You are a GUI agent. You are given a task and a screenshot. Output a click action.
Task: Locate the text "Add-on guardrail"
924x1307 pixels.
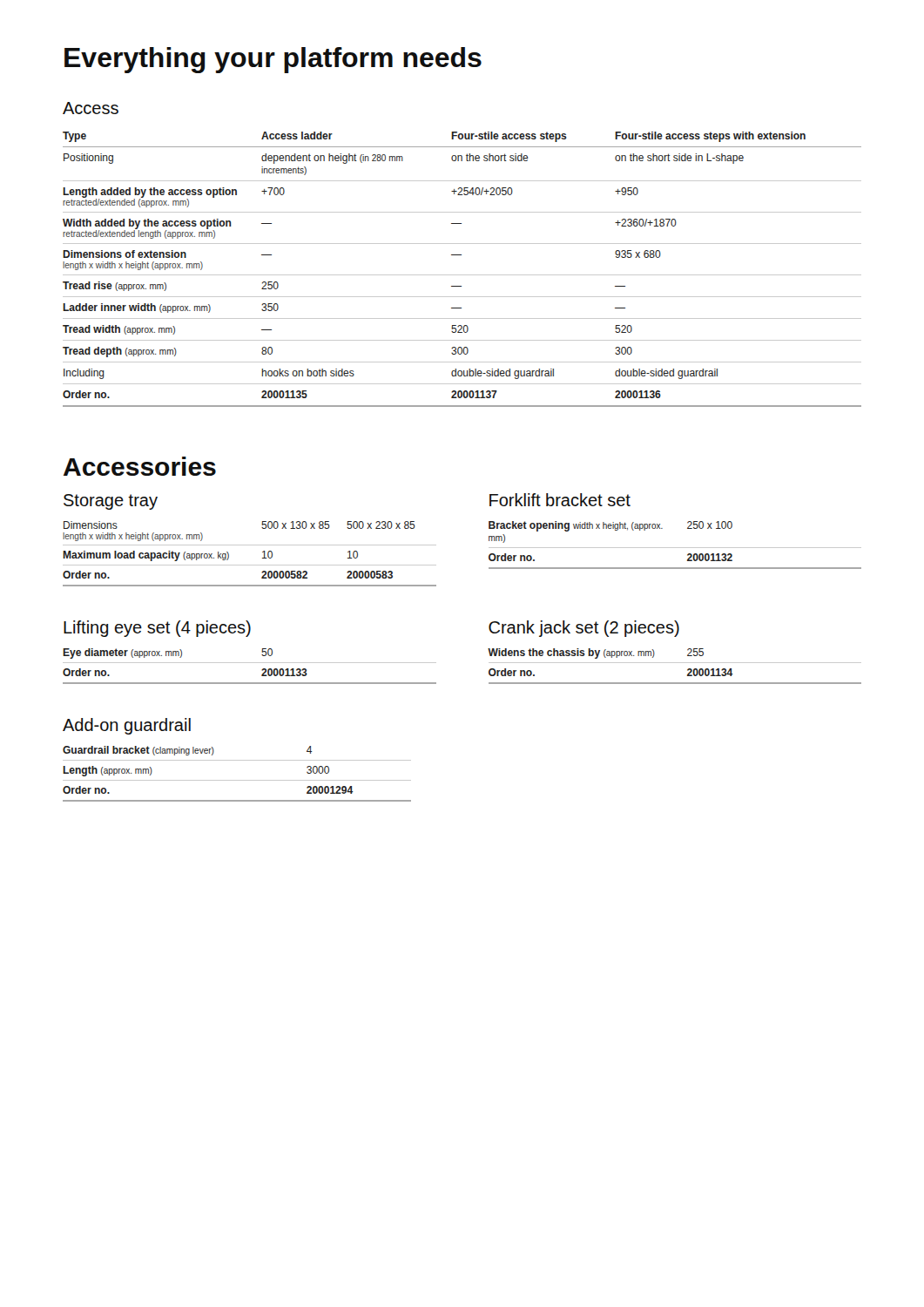(x=127, y=726)
